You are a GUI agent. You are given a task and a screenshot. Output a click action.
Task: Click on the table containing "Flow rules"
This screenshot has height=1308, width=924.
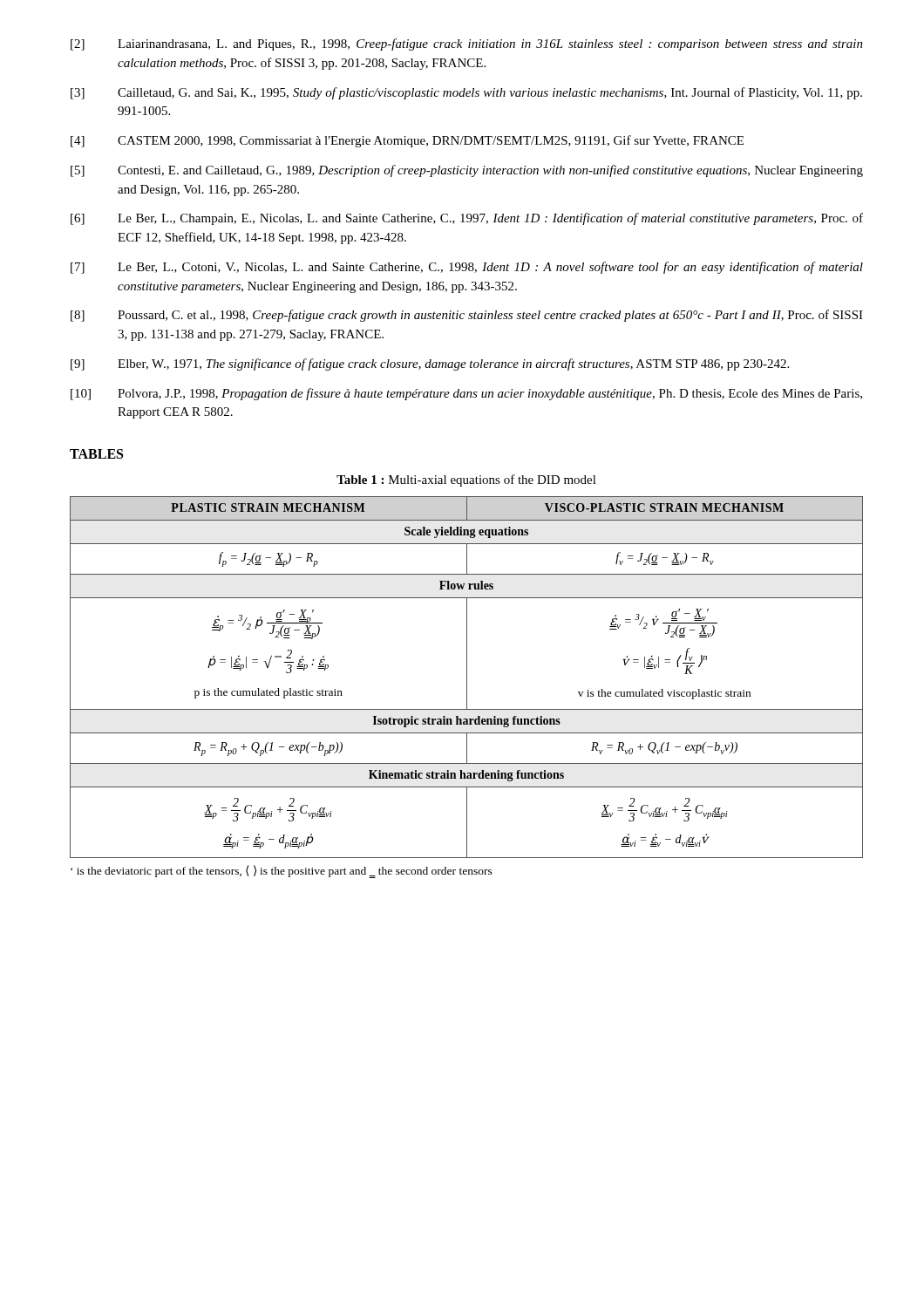(x=466, y=677)
